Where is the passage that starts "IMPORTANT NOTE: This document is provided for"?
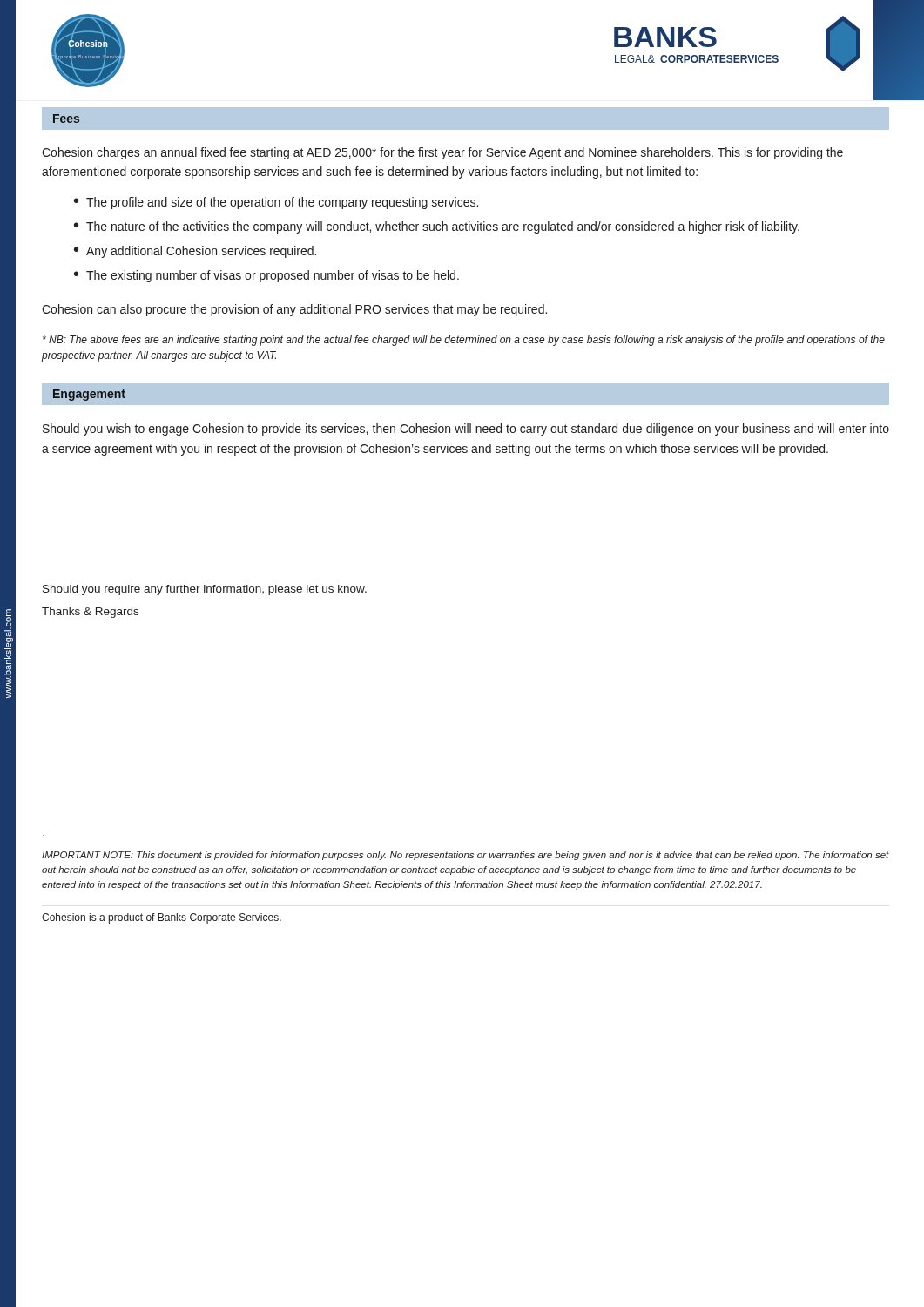This screenshot has width=924, height=1307. (465, 869)
